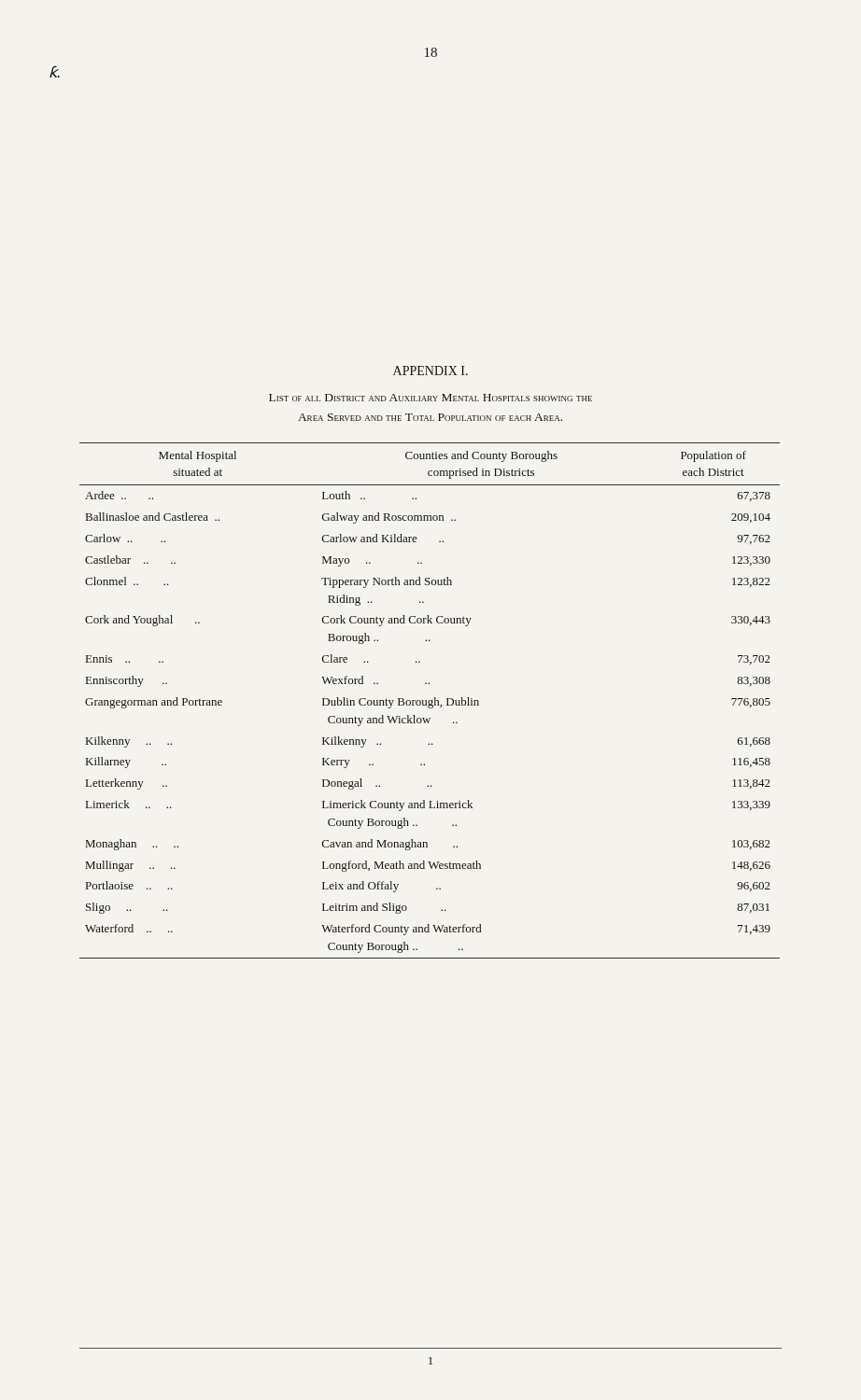Find the table that mentions "Kilkenny .. .."
This screenshot has height=1400, width=861.
(x=430, y=702)
